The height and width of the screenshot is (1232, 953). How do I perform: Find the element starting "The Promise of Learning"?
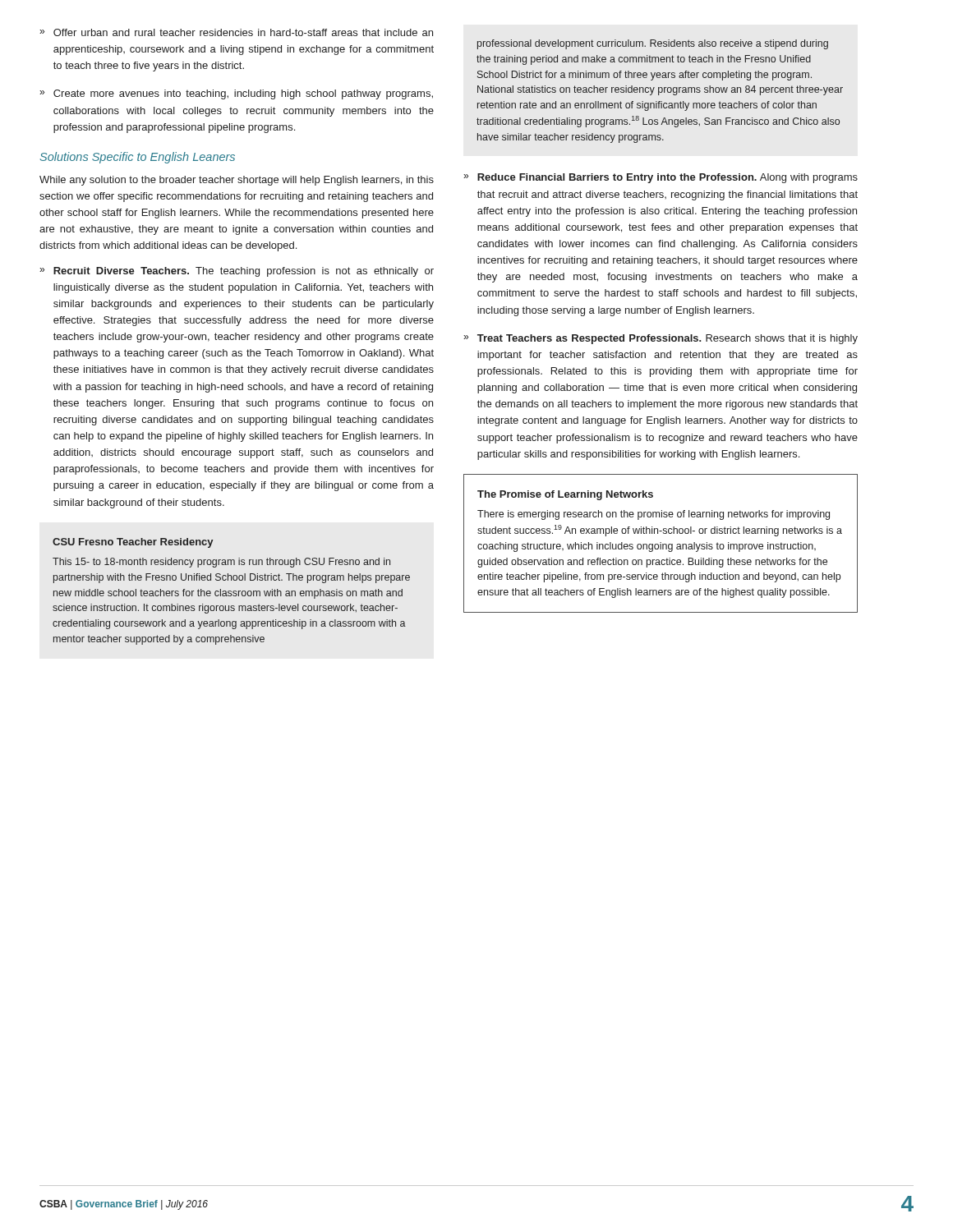tap(661, 542)
